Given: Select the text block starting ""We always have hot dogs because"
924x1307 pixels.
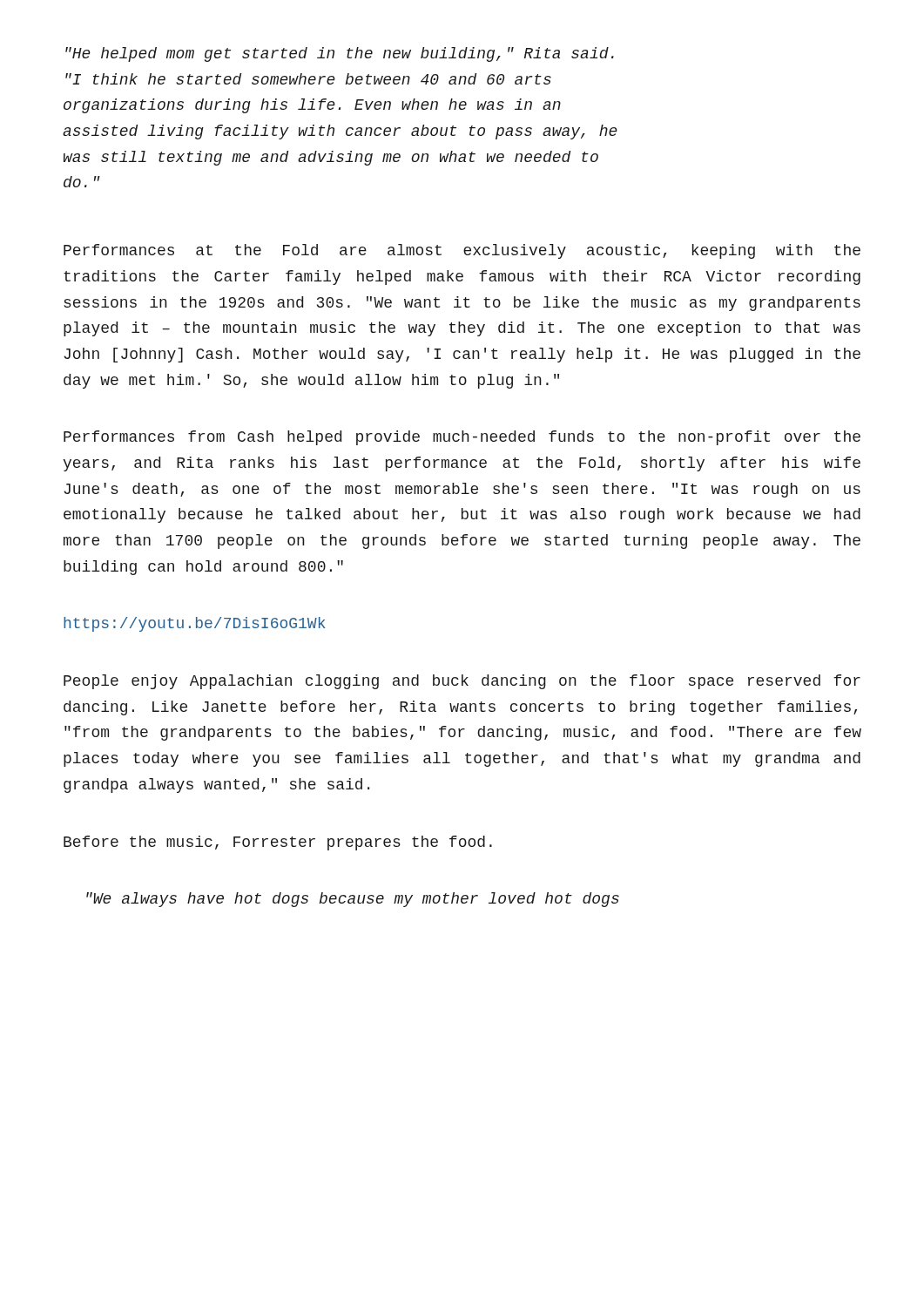Looking at the screenshot, I should point(352,899).
